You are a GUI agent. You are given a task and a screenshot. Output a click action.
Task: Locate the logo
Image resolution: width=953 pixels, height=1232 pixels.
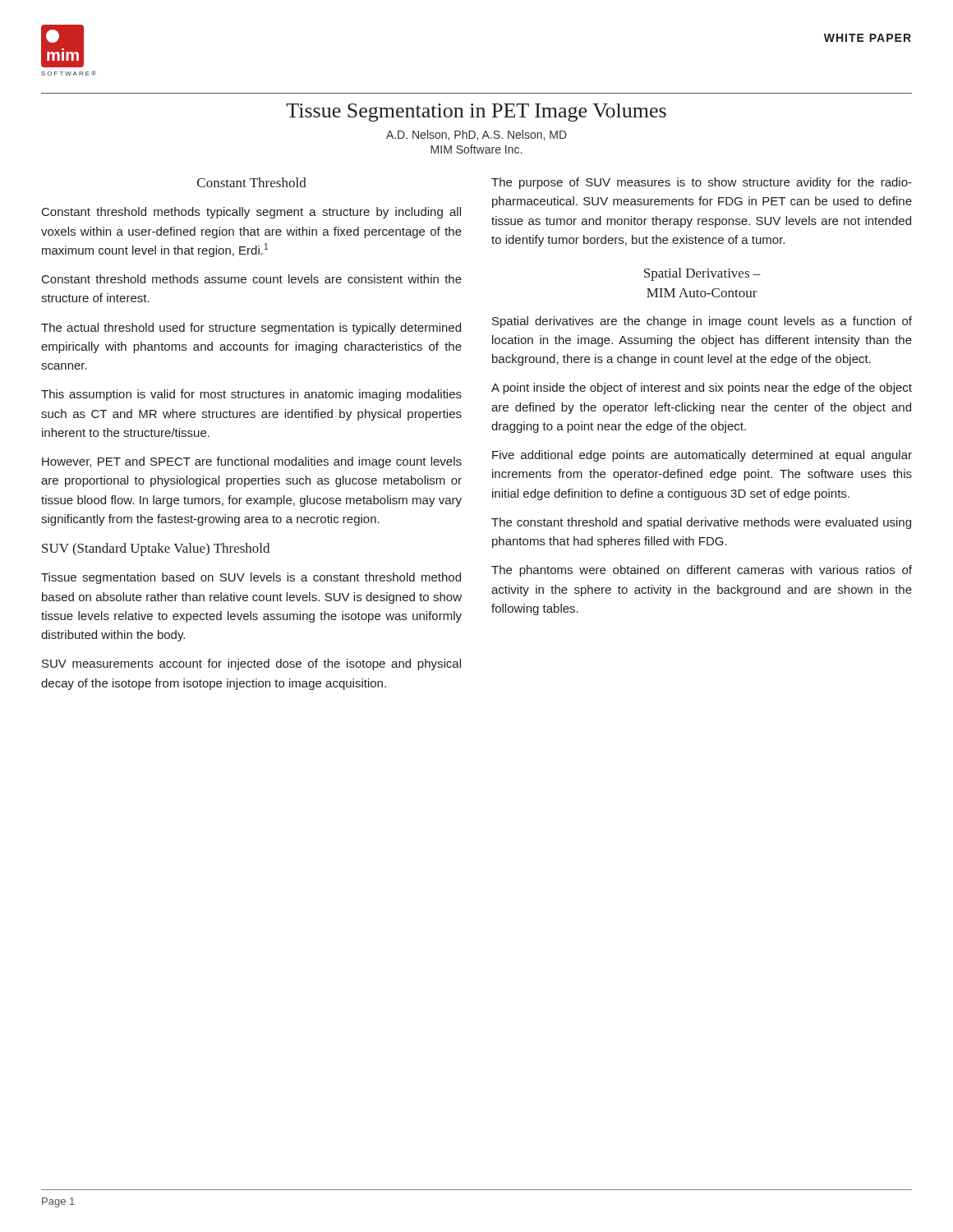pyautogui.click(x=86, y=51)
